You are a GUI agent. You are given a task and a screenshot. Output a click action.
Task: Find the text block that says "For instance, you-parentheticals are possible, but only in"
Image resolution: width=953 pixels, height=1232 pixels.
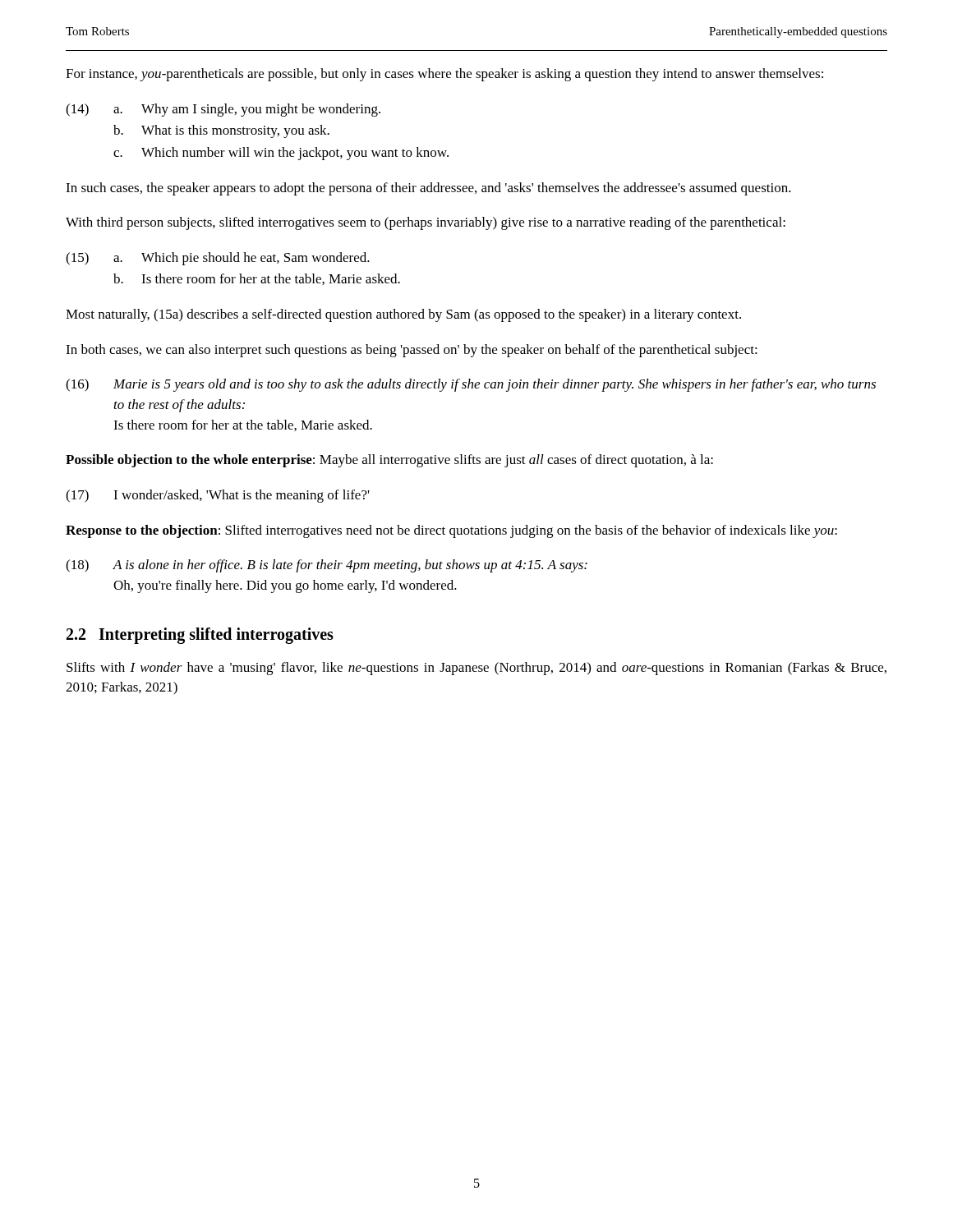click(x=445, y=73)
